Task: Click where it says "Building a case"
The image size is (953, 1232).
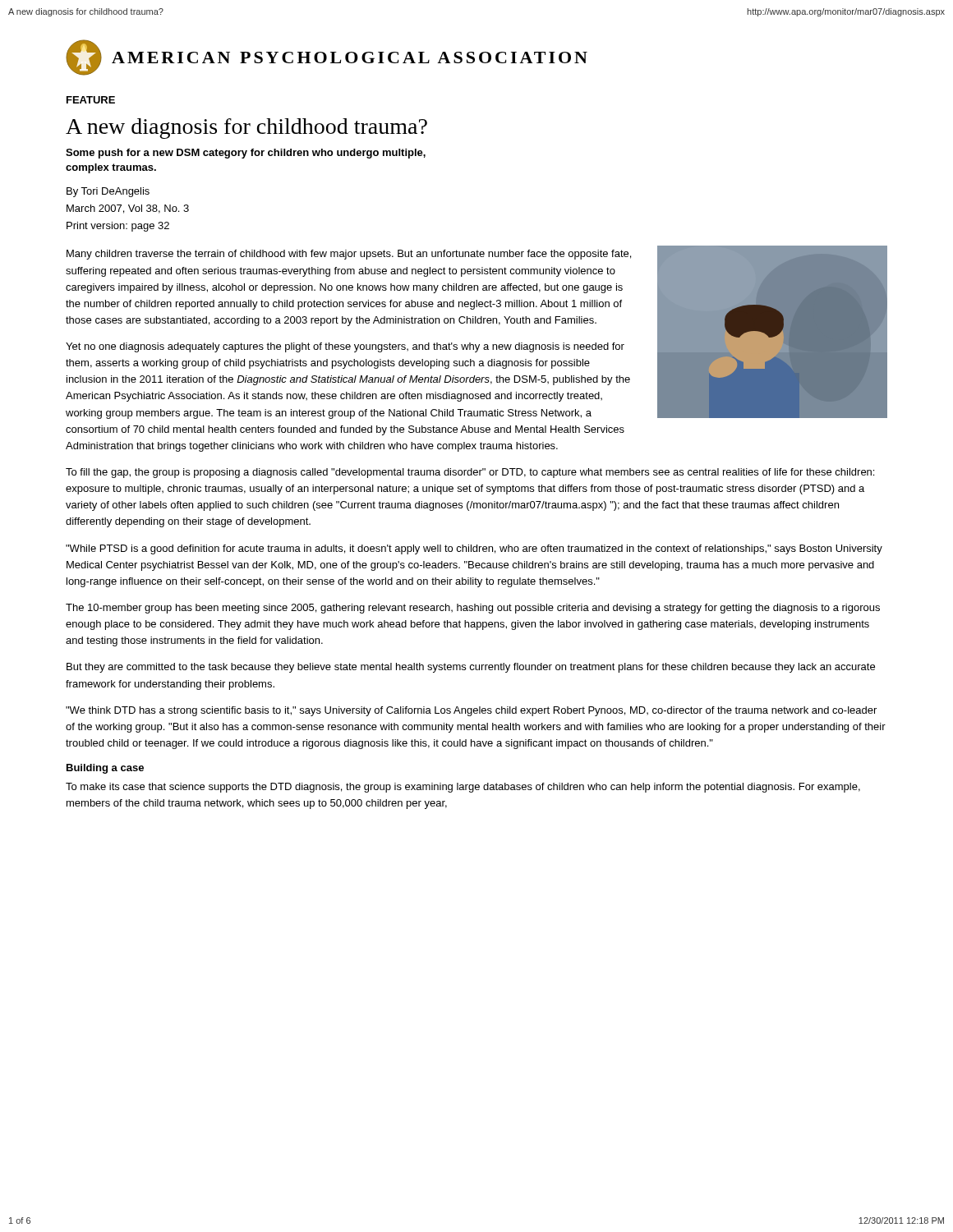Action: click(x=105, y=768)
